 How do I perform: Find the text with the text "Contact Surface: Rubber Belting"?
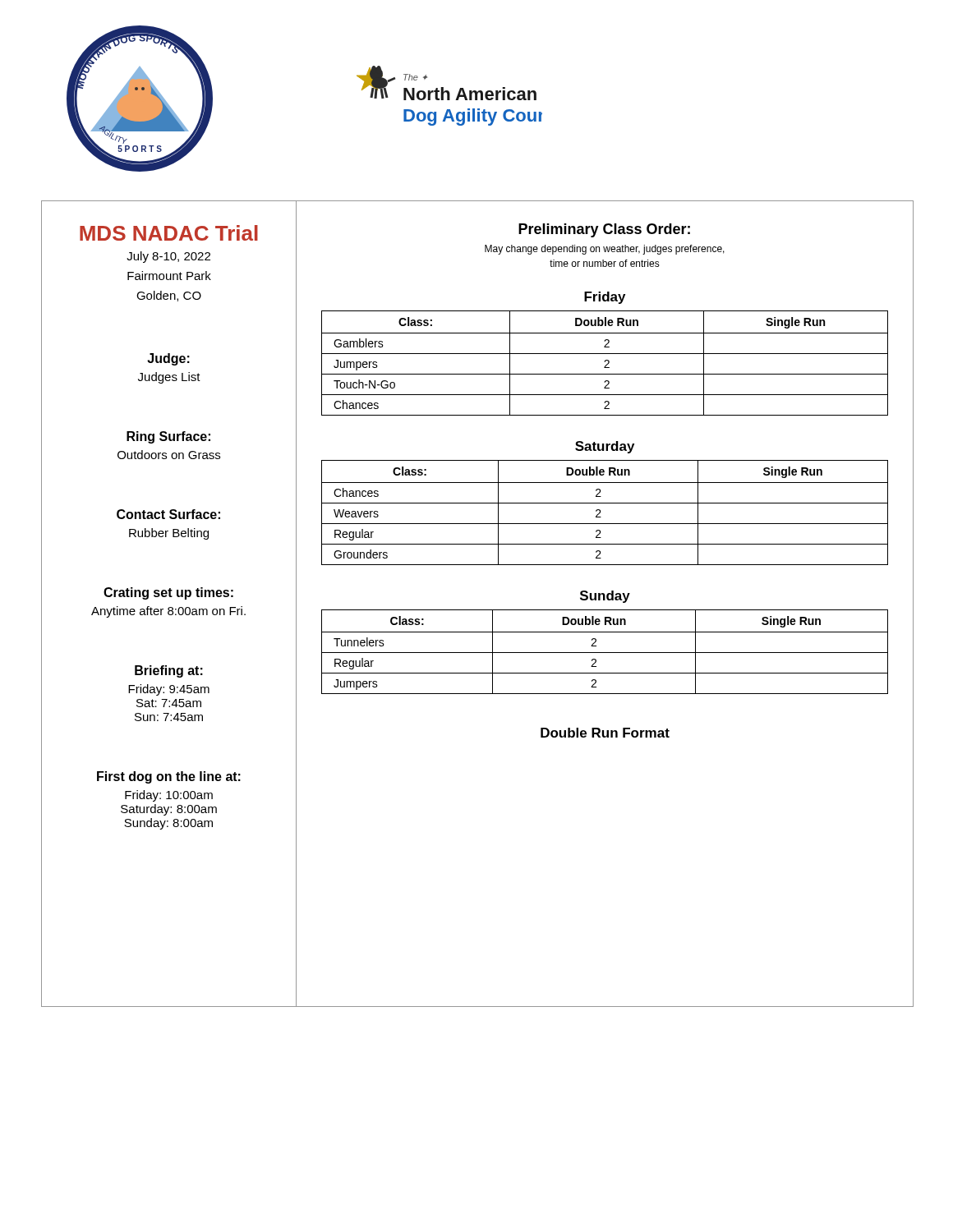point(169,524)
